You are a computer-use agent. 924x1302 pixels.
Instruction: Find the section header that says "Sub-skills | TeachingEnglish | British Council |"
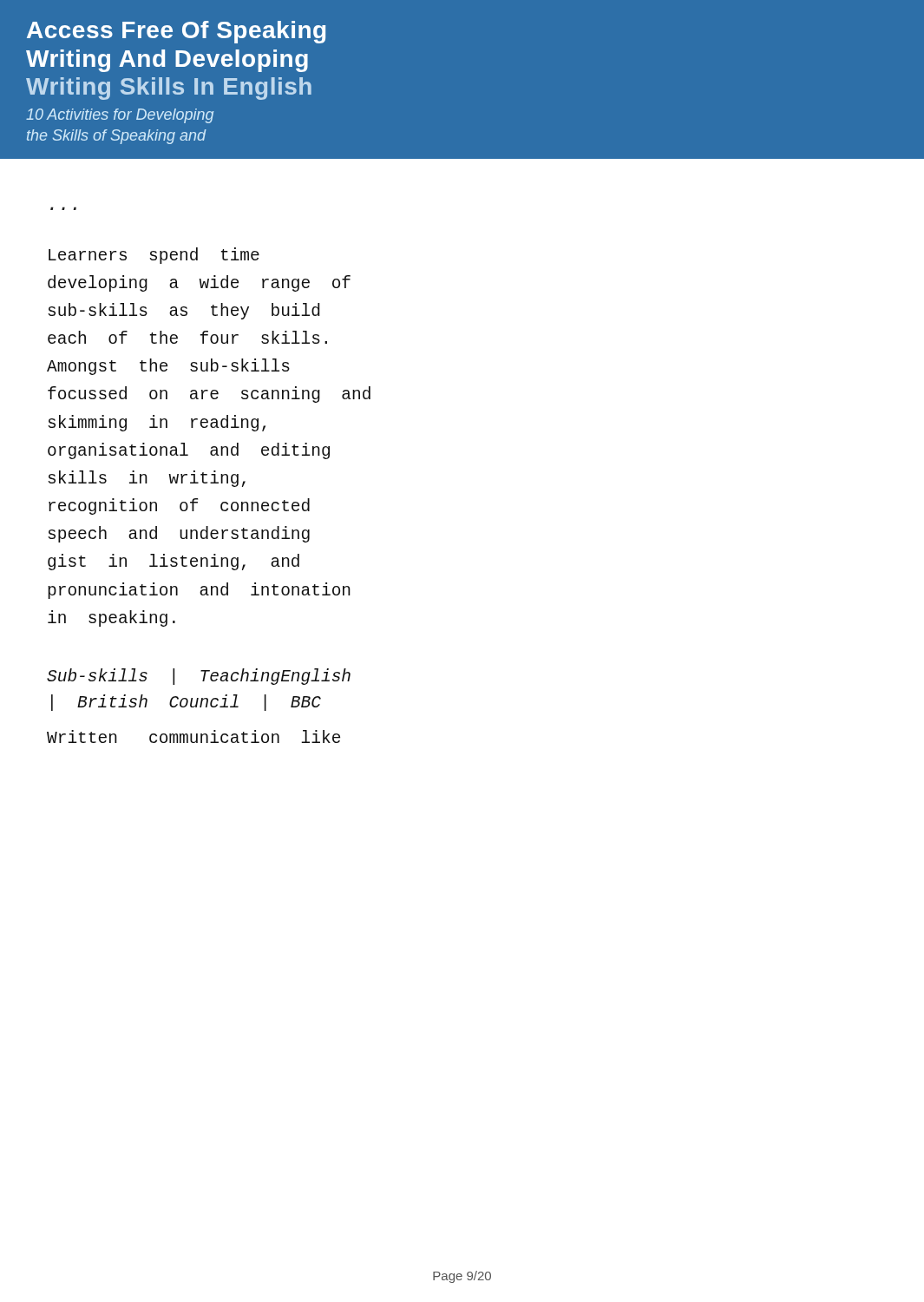[199, 690]
